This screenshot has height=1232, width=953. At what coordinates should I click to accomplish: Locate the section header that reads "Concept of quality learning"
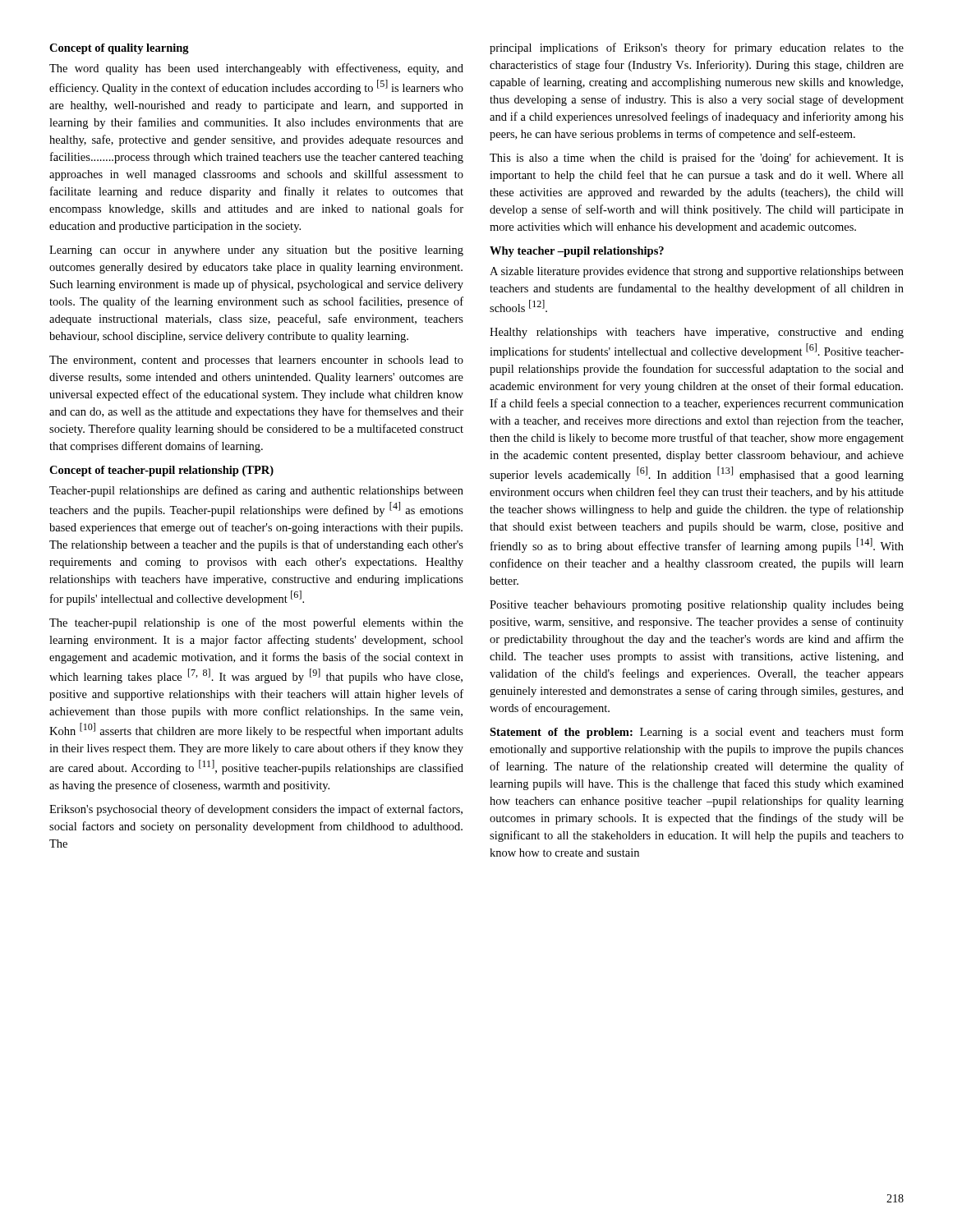coord(119,49)
